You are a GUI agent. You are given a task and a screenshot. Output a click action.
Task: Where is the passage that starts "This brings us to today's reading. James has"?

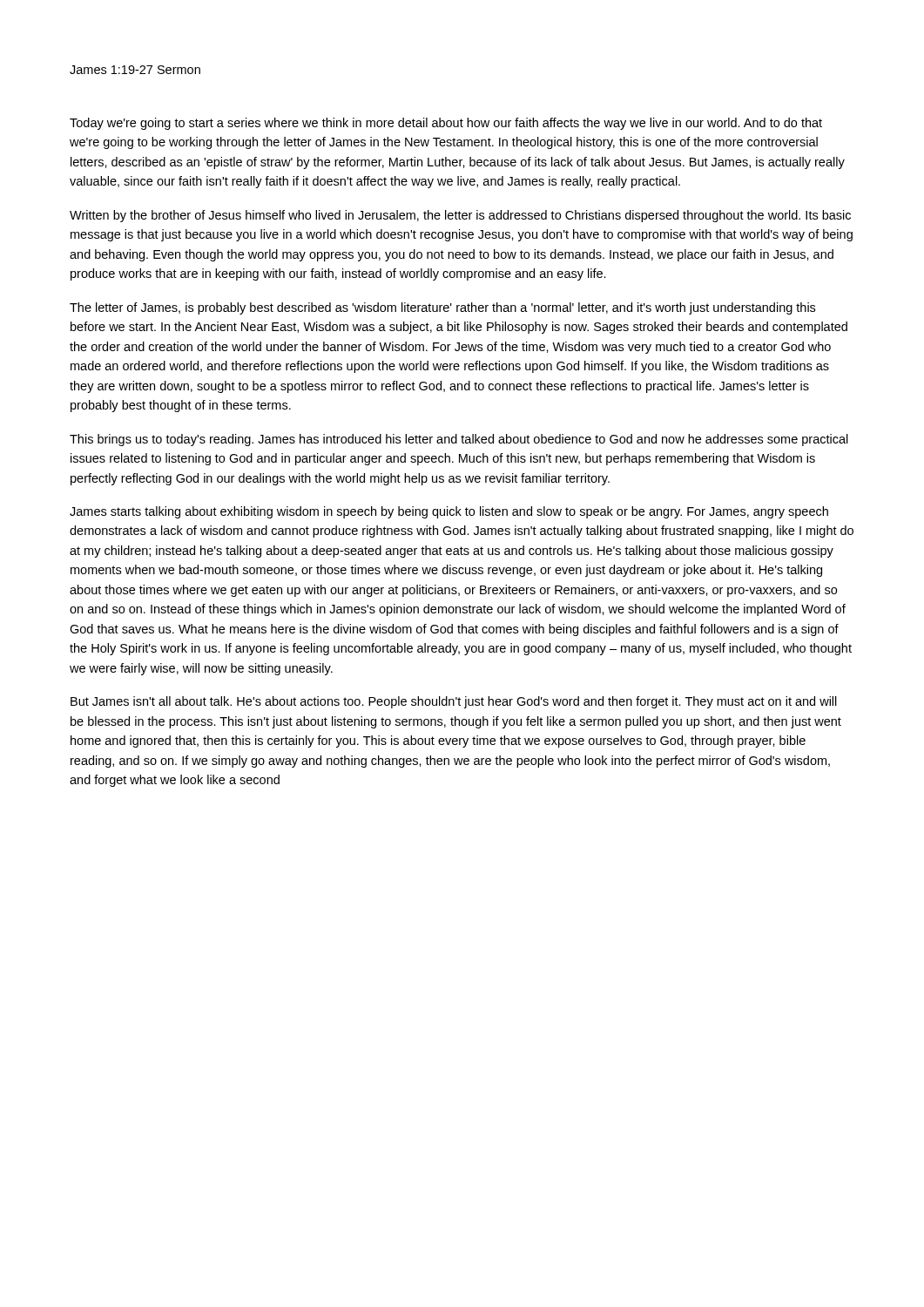(459, 458)
